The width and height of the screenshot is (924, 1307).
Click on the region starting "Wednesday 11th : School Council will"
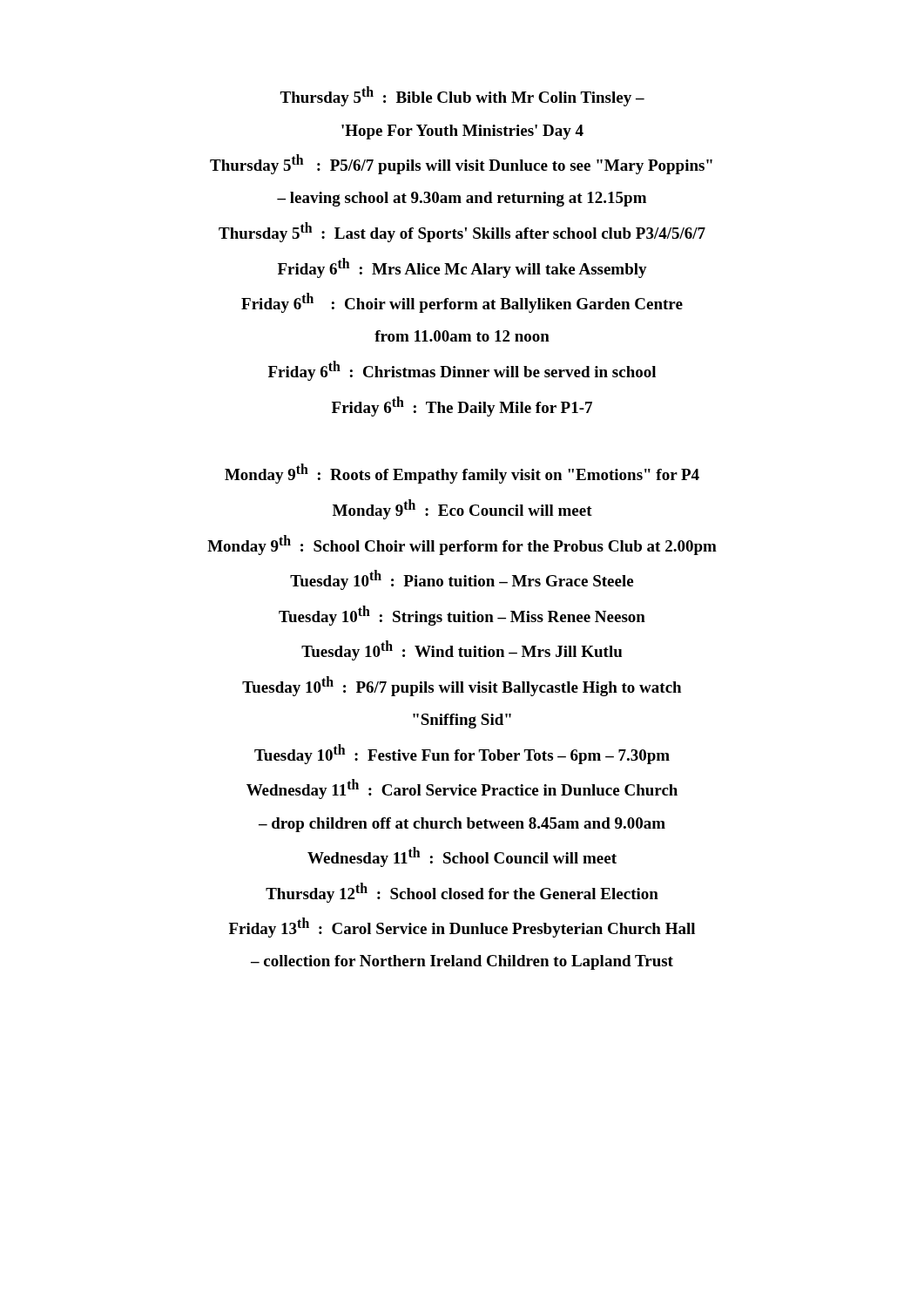(x=462, y=857)
